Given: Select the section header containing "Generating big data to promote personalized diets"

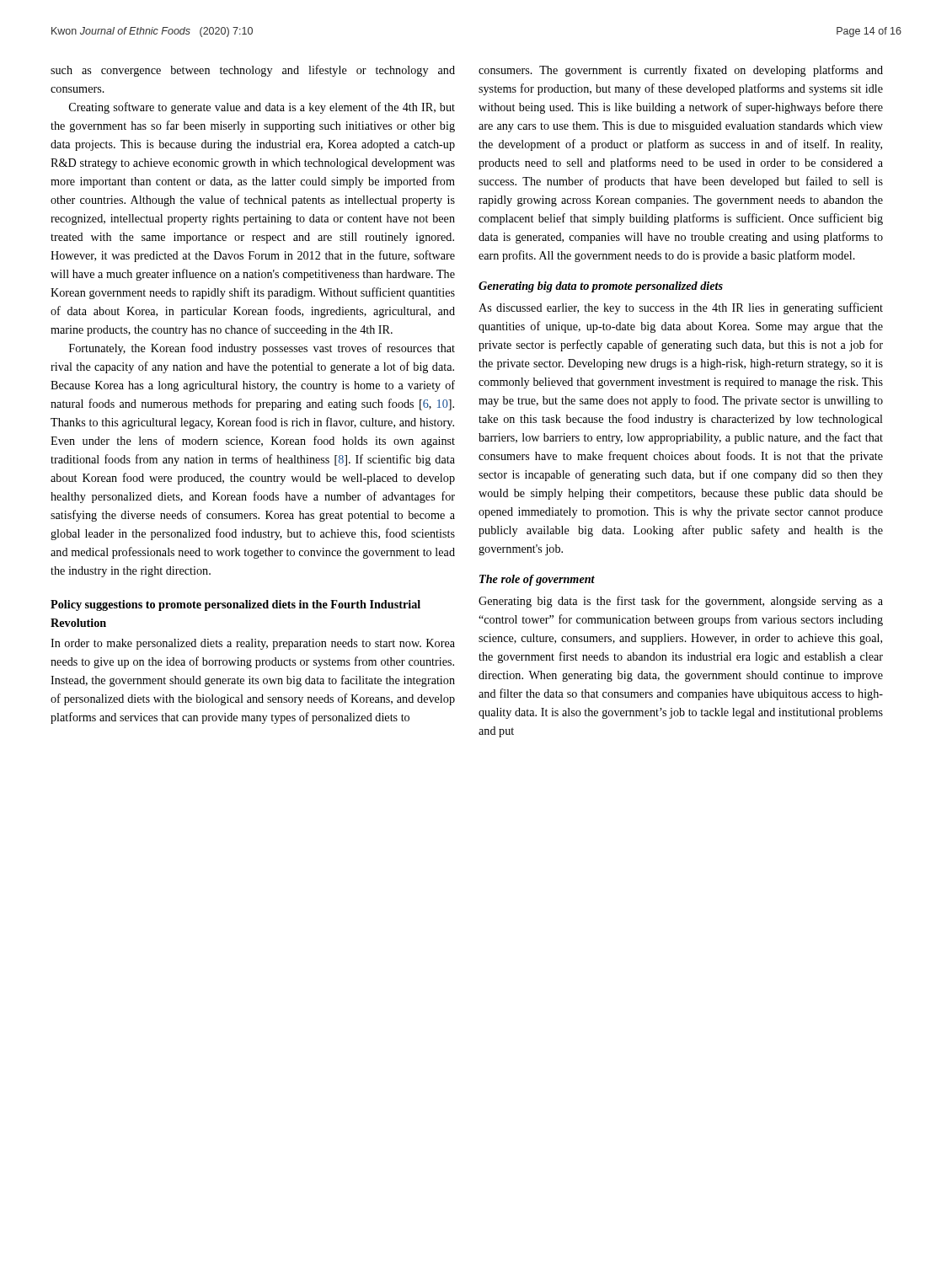Looking at the screenshot, I should coord(601,286).
